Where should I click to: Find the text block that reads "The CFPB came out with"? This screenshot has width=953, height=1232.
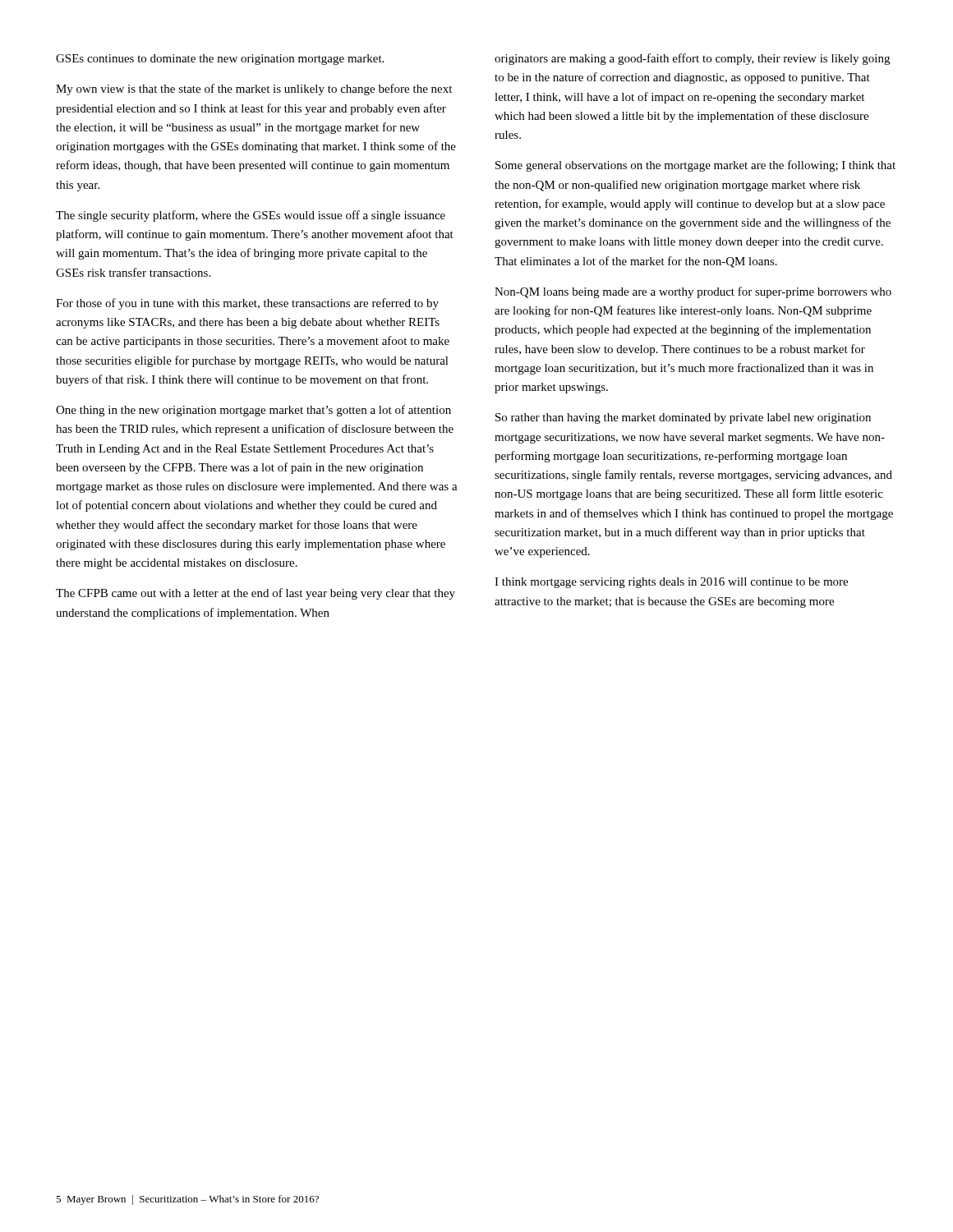coord(256,603)
